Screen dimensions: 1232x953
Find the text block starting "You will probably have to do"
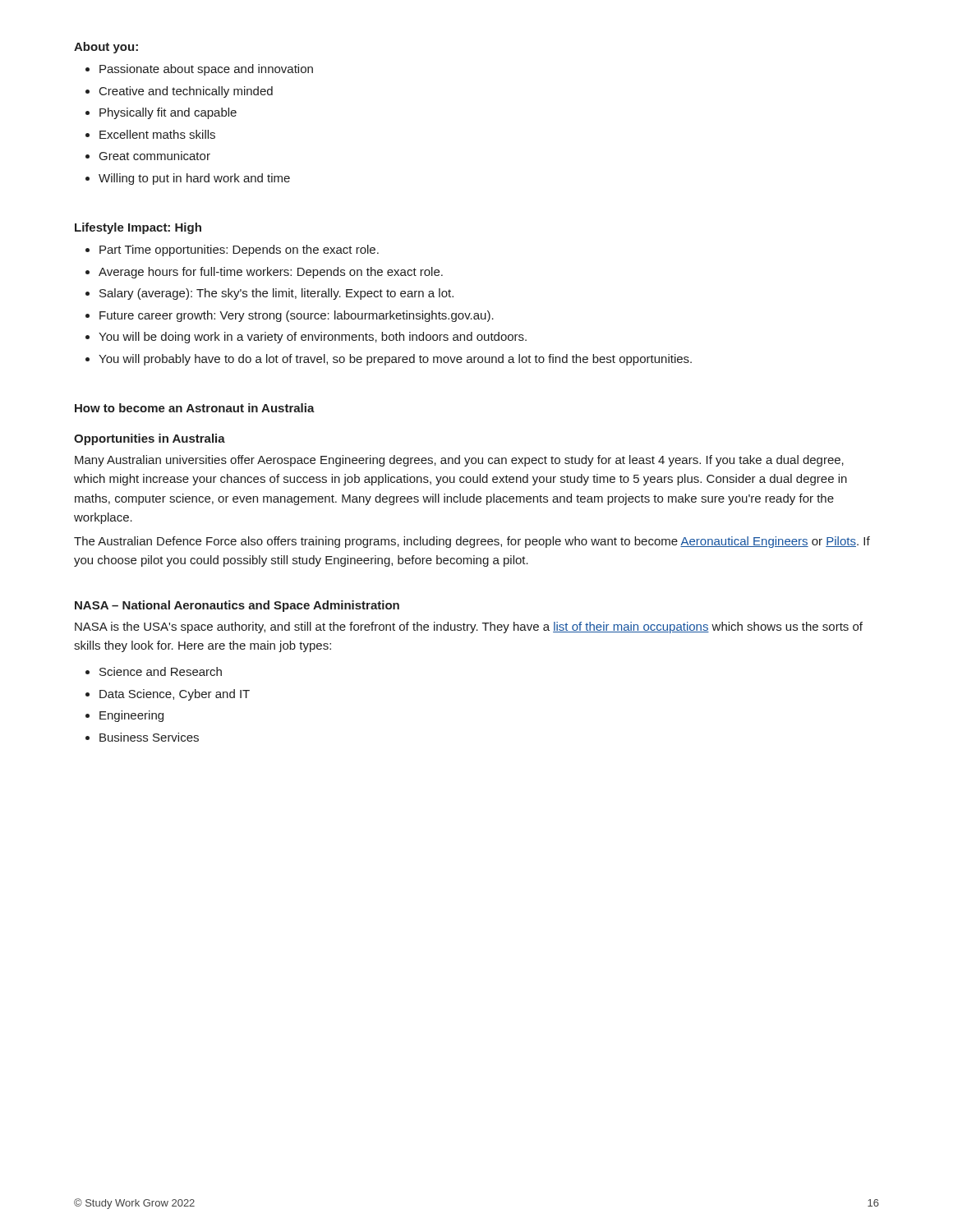click(396, 358)
